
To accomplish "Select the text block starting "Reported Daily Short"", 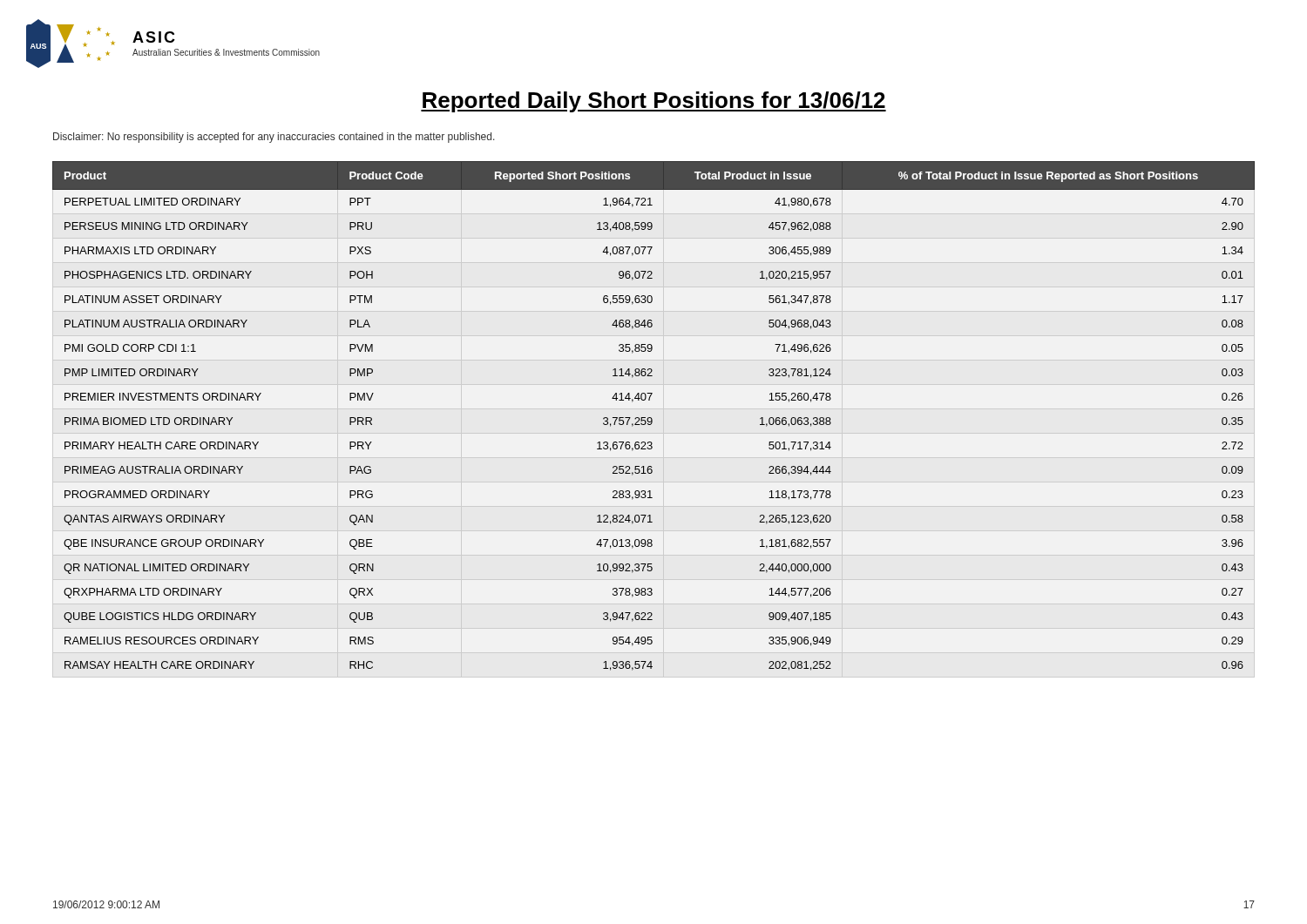I will click(654, 101).
